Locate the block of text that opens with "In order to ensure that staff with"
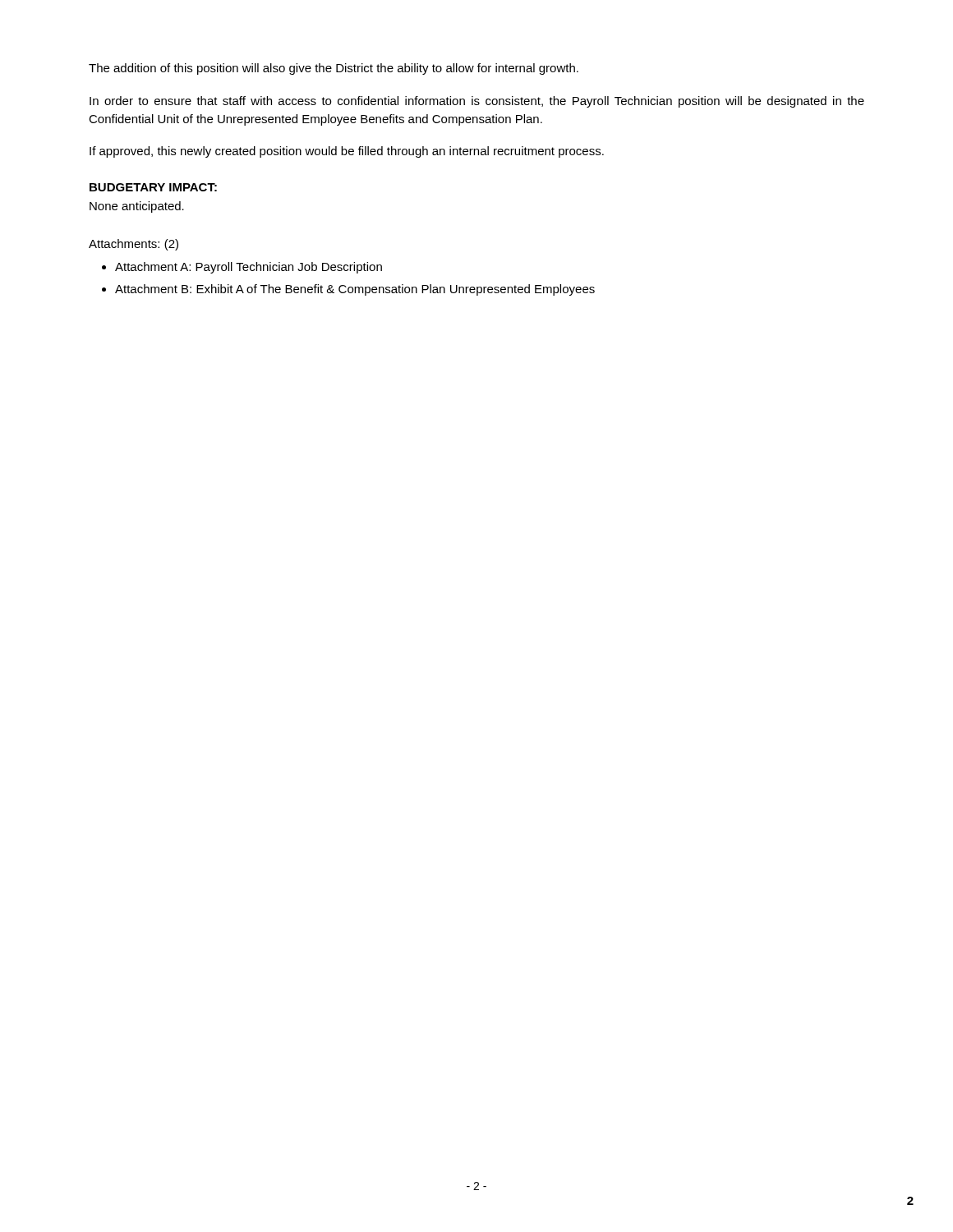Viewport: 953px width, 1232px height. click(x=476, y=109)
